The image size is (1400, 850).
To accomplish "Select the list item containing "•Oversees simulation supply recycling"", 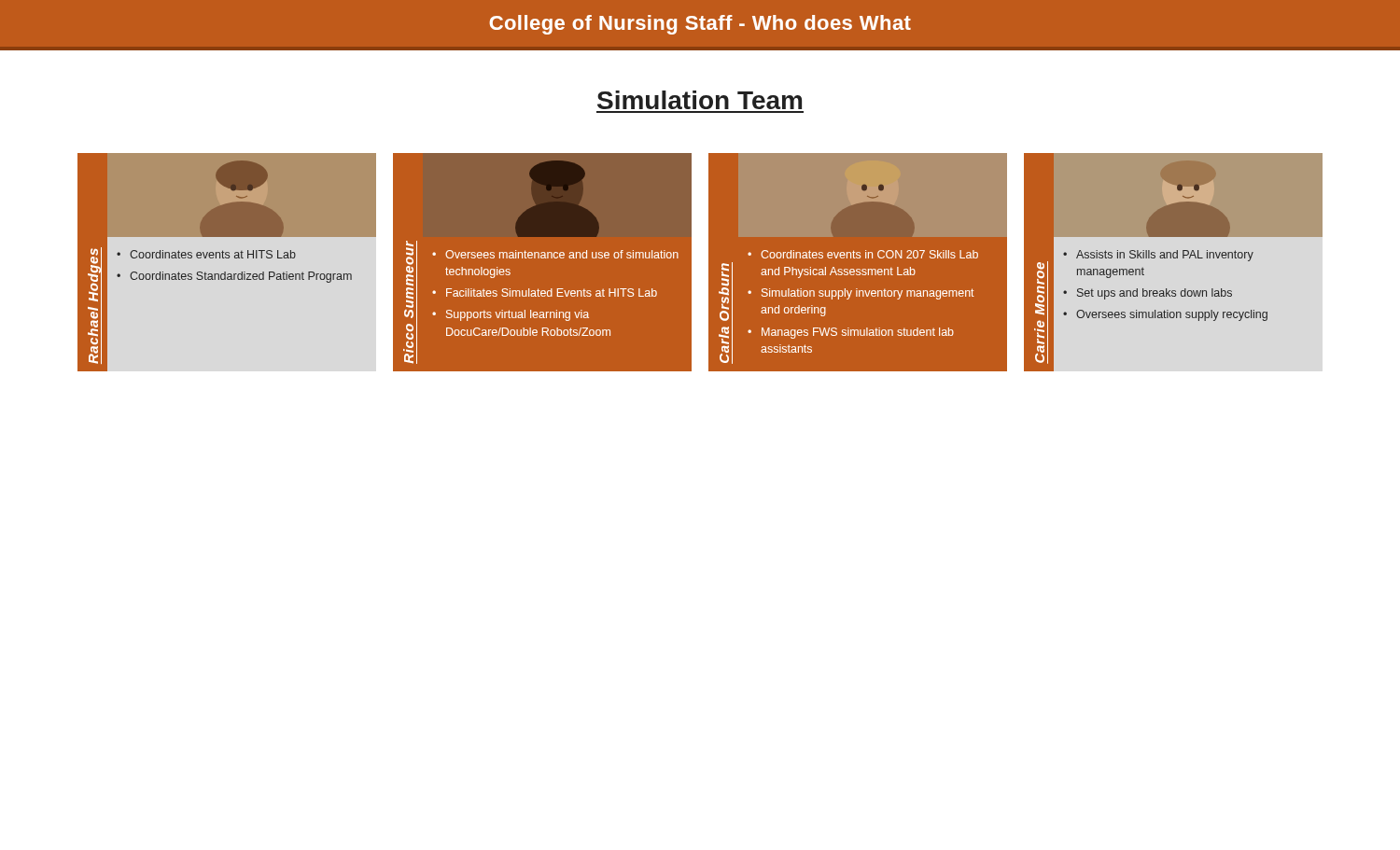I will pos(1166,315).
